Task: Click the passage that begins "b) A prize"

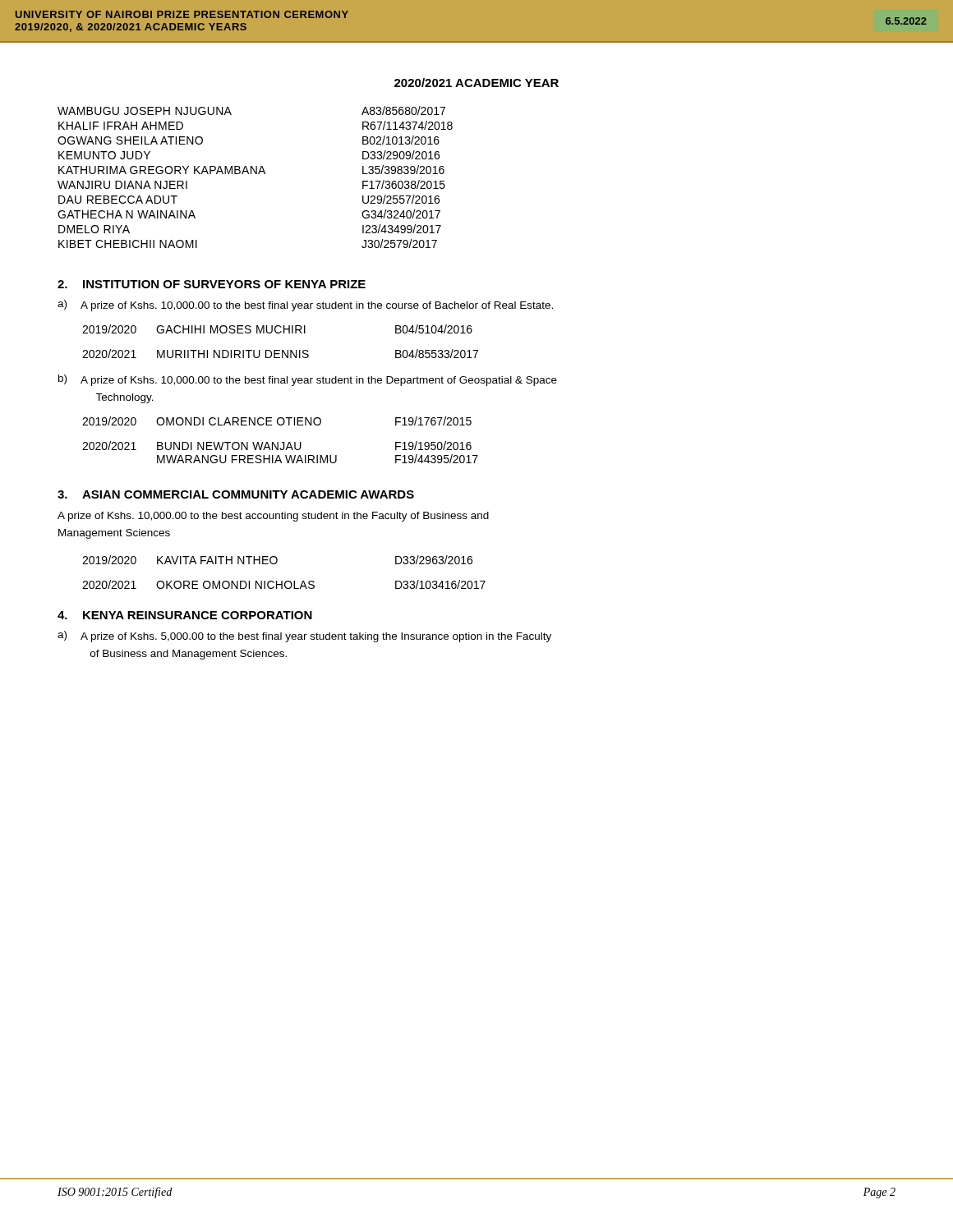Action: [476, 389]
